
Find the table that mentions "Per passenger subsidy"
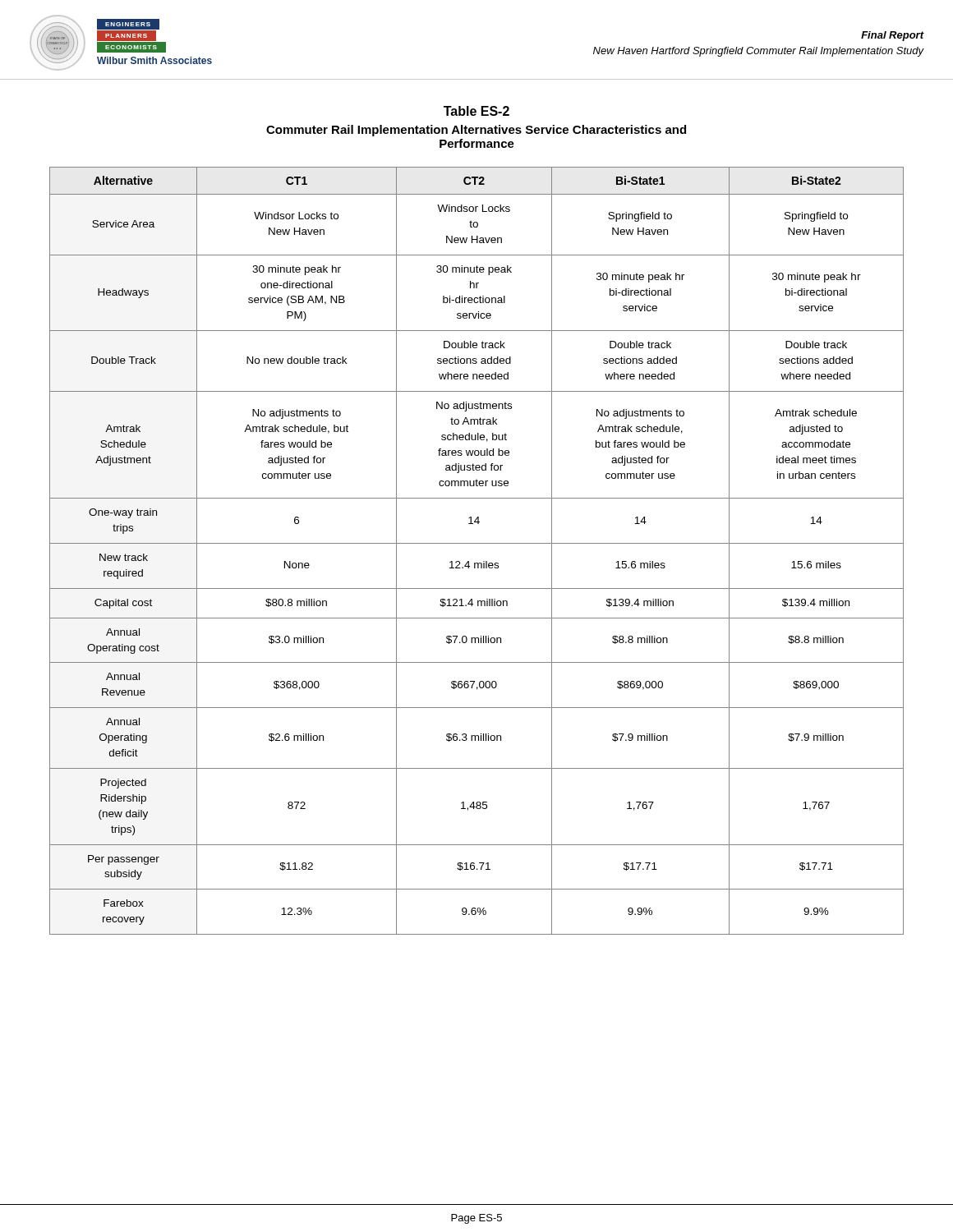click(x=476, y=551)
